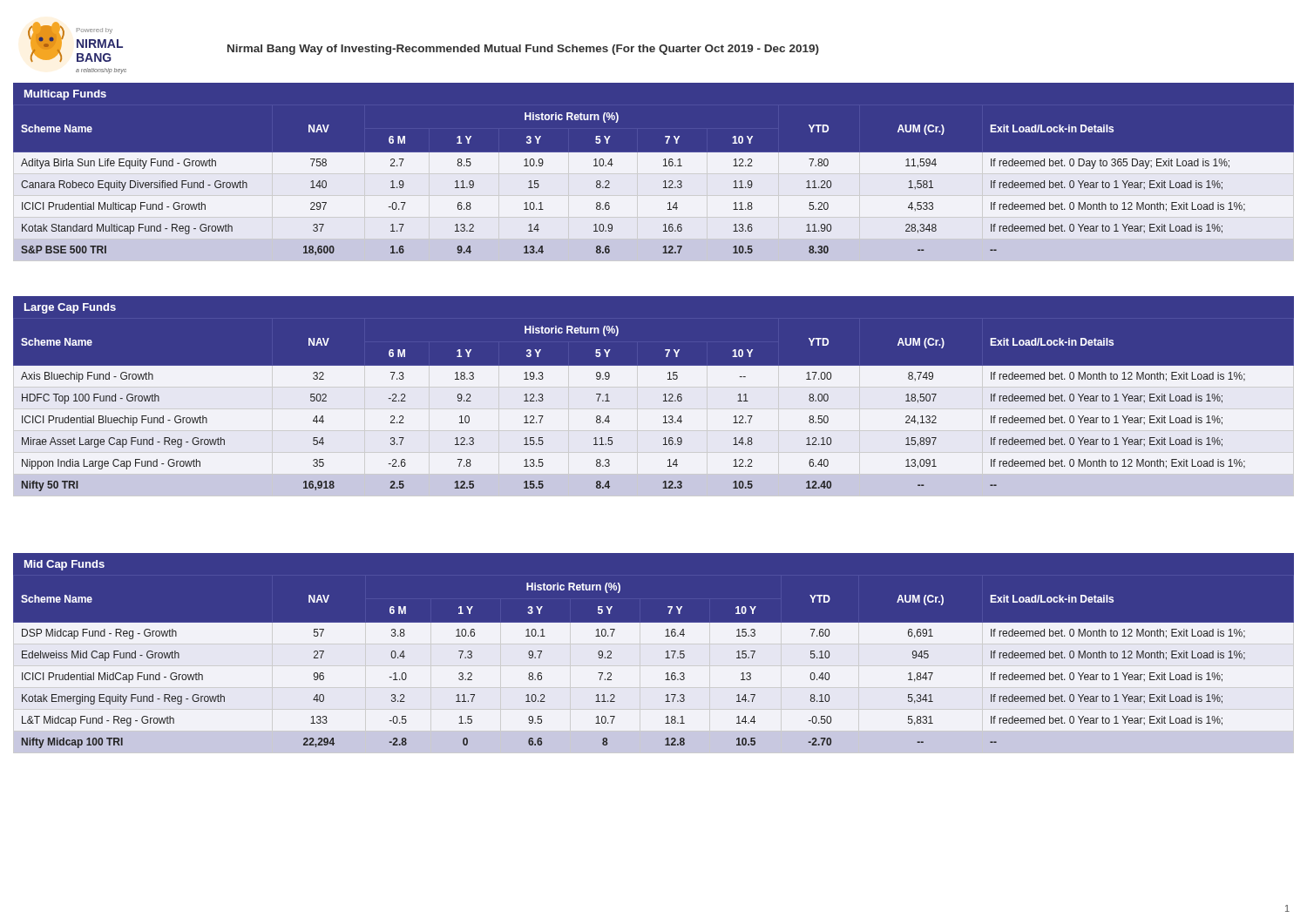The width and height of the screenshot is (1307, 924).
Task: Select the region starting "Large Cap Funds"
Action: 70,307
